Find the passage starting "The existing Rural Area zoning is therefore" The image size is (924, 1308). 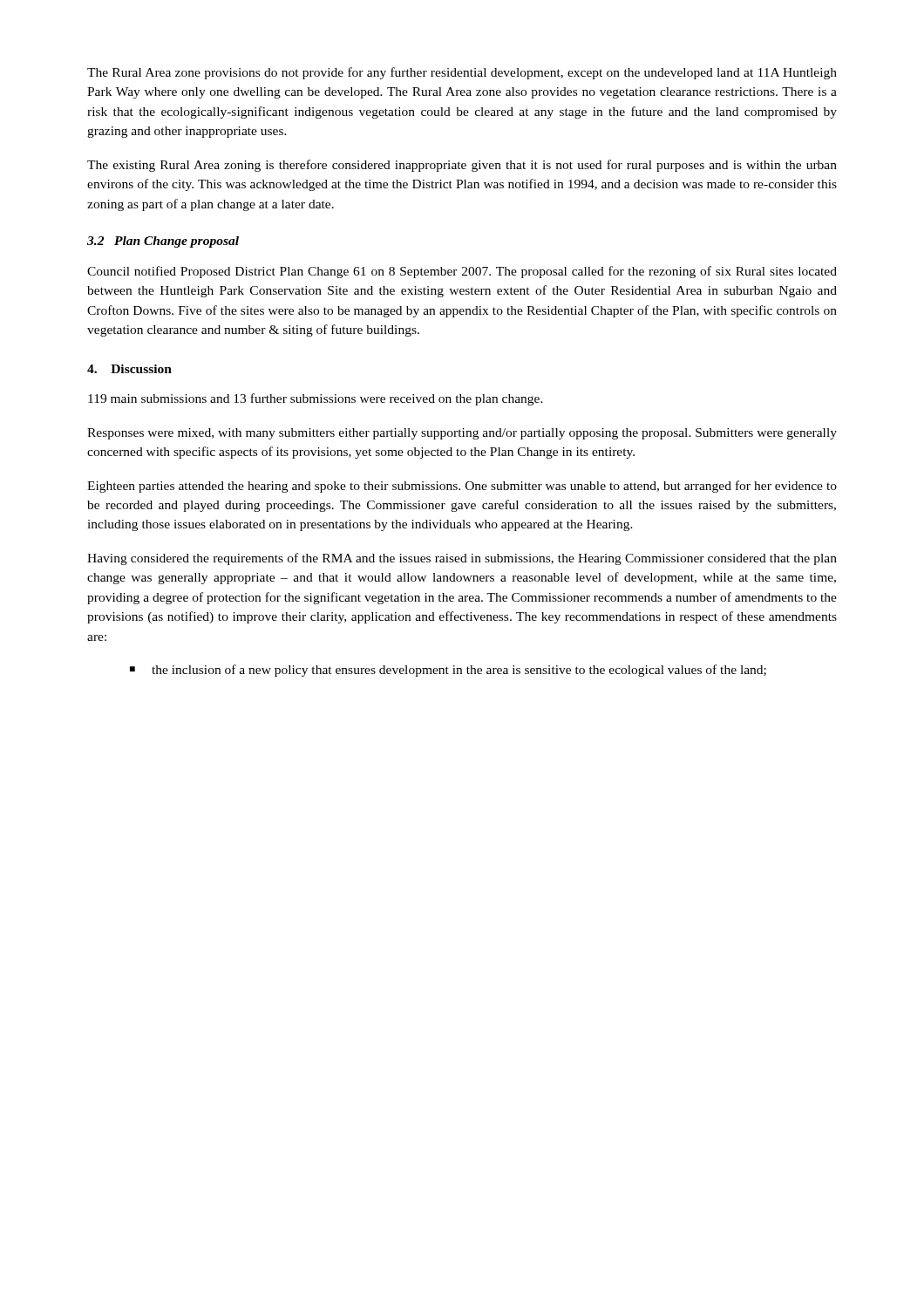click(x=462, y=184)
